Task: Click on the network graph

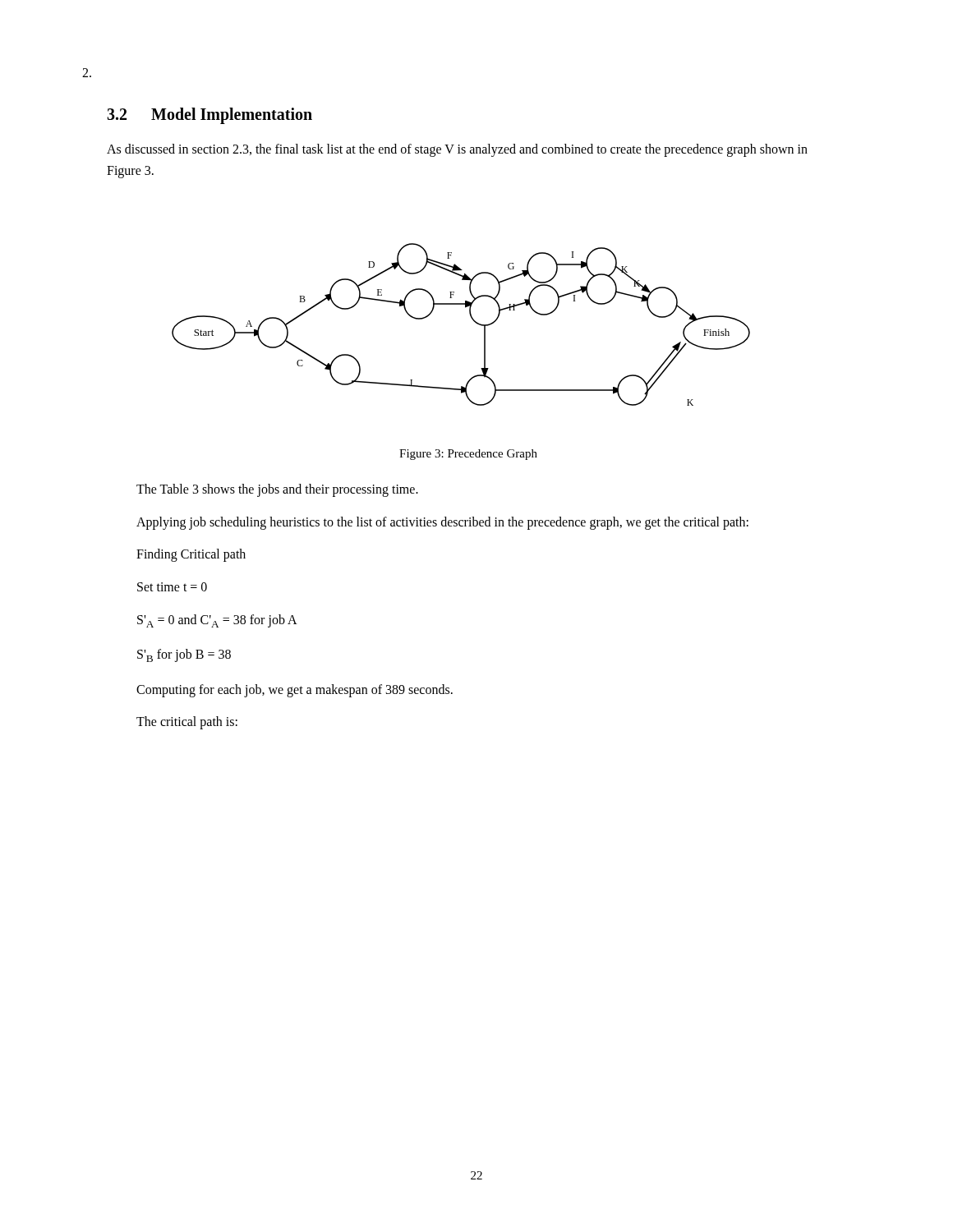Action: [x=468, y=322]
